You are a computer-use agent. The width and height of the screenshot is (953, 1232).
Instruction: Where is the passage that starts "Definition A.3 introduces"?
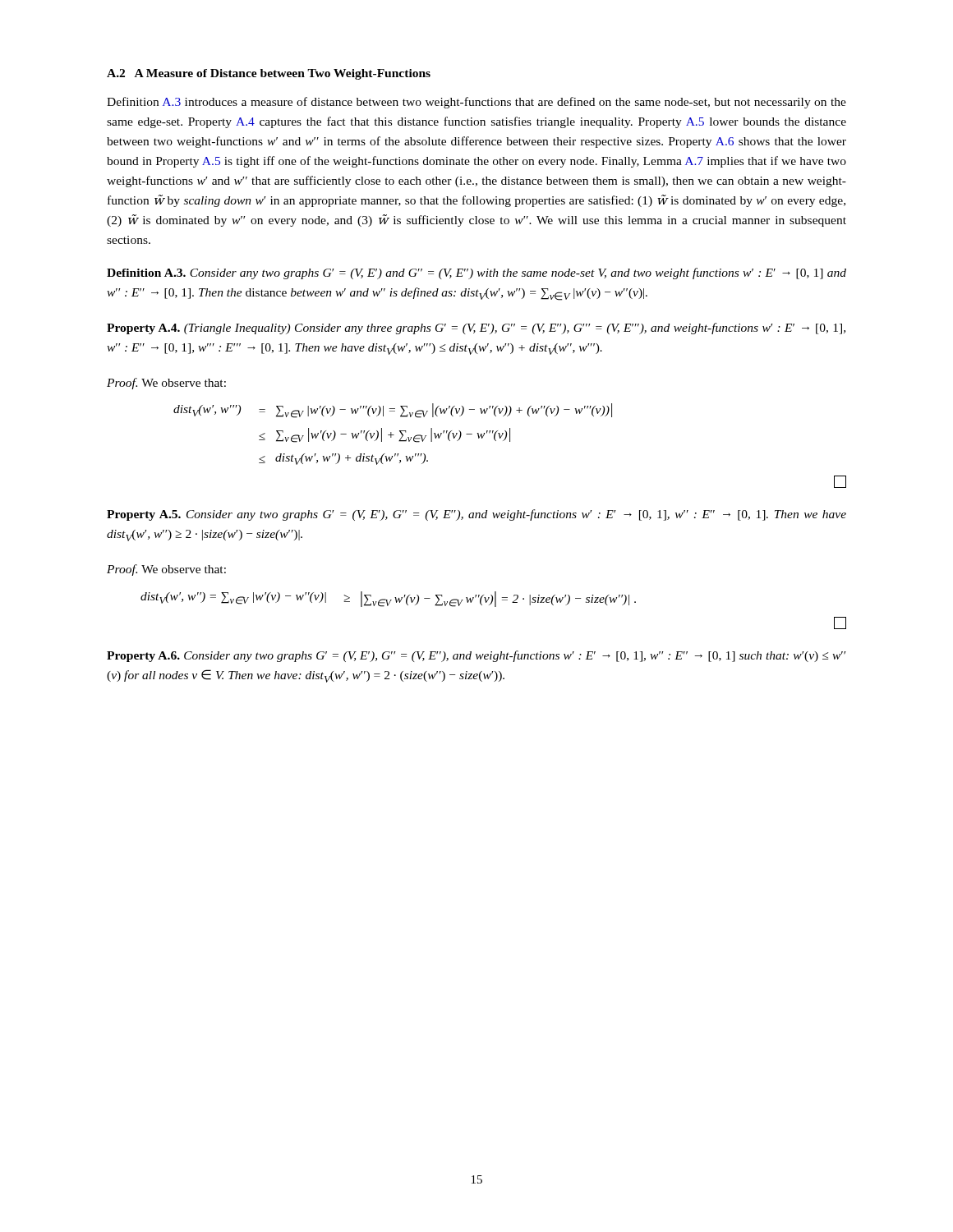pyautogui.click(x=476, y=171)
